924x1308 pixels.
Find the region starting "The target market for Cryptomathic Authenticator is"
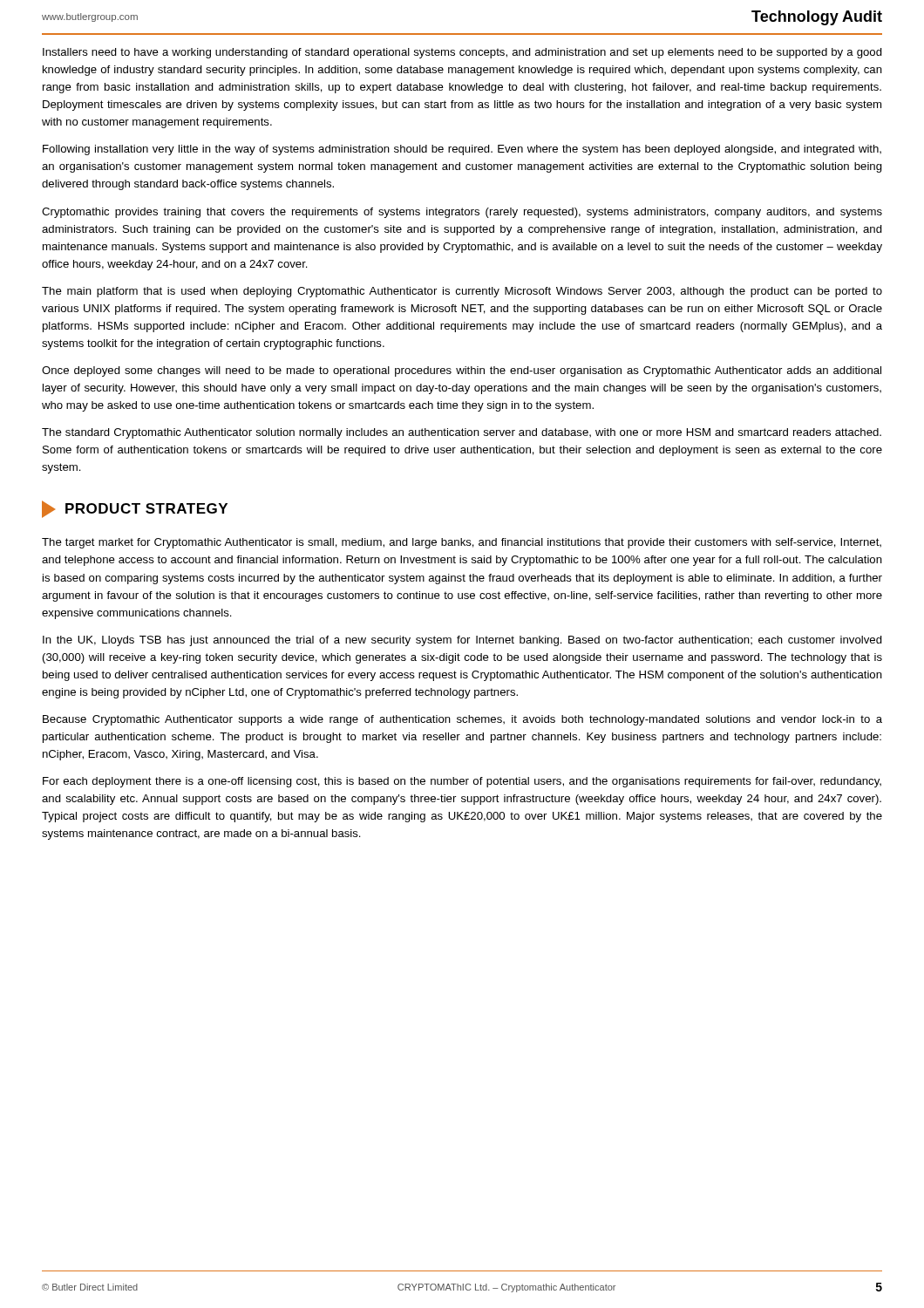tap(462, 577)
